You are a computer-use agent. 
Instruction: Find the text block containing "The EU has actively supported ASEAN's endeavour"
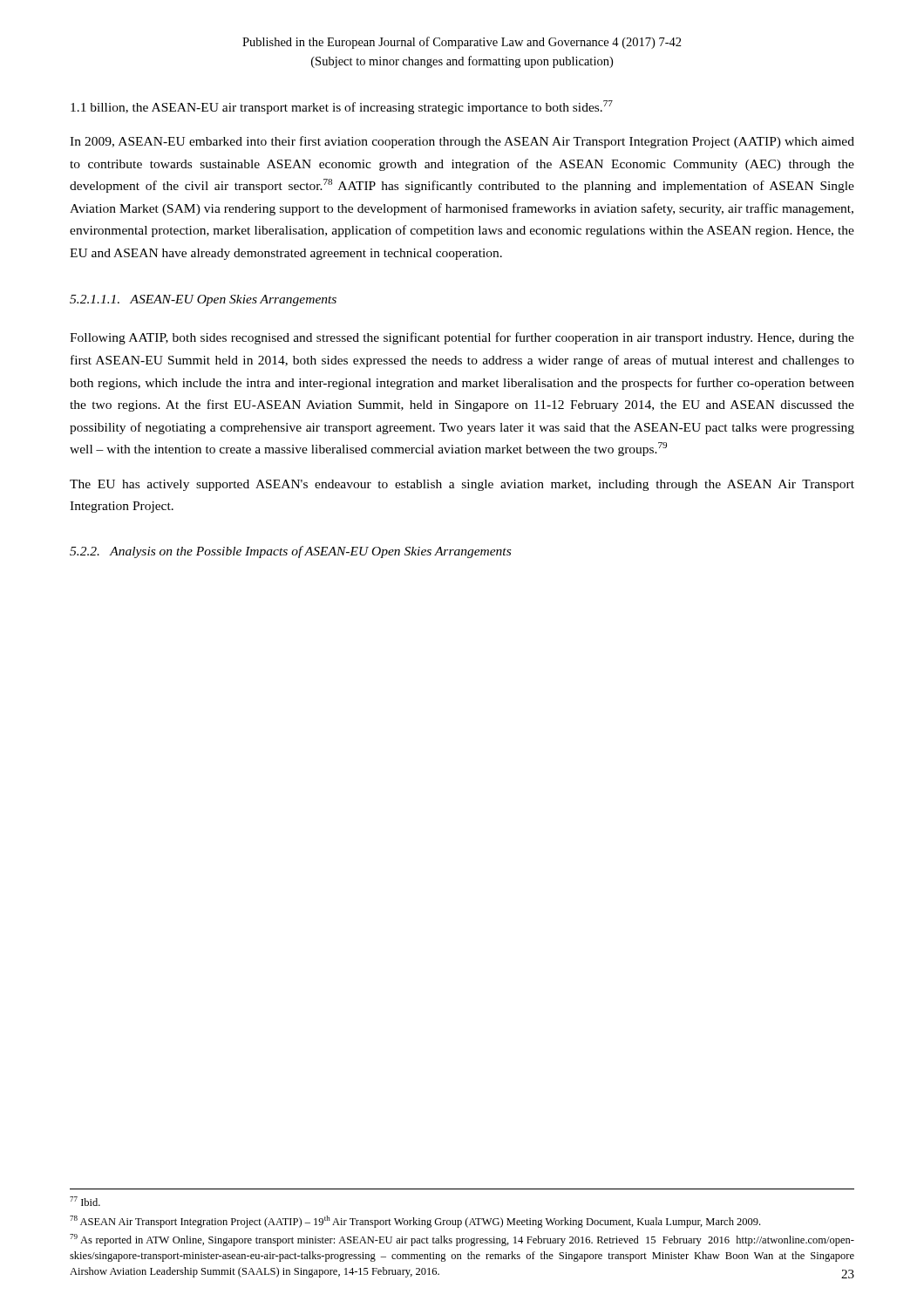462,495
